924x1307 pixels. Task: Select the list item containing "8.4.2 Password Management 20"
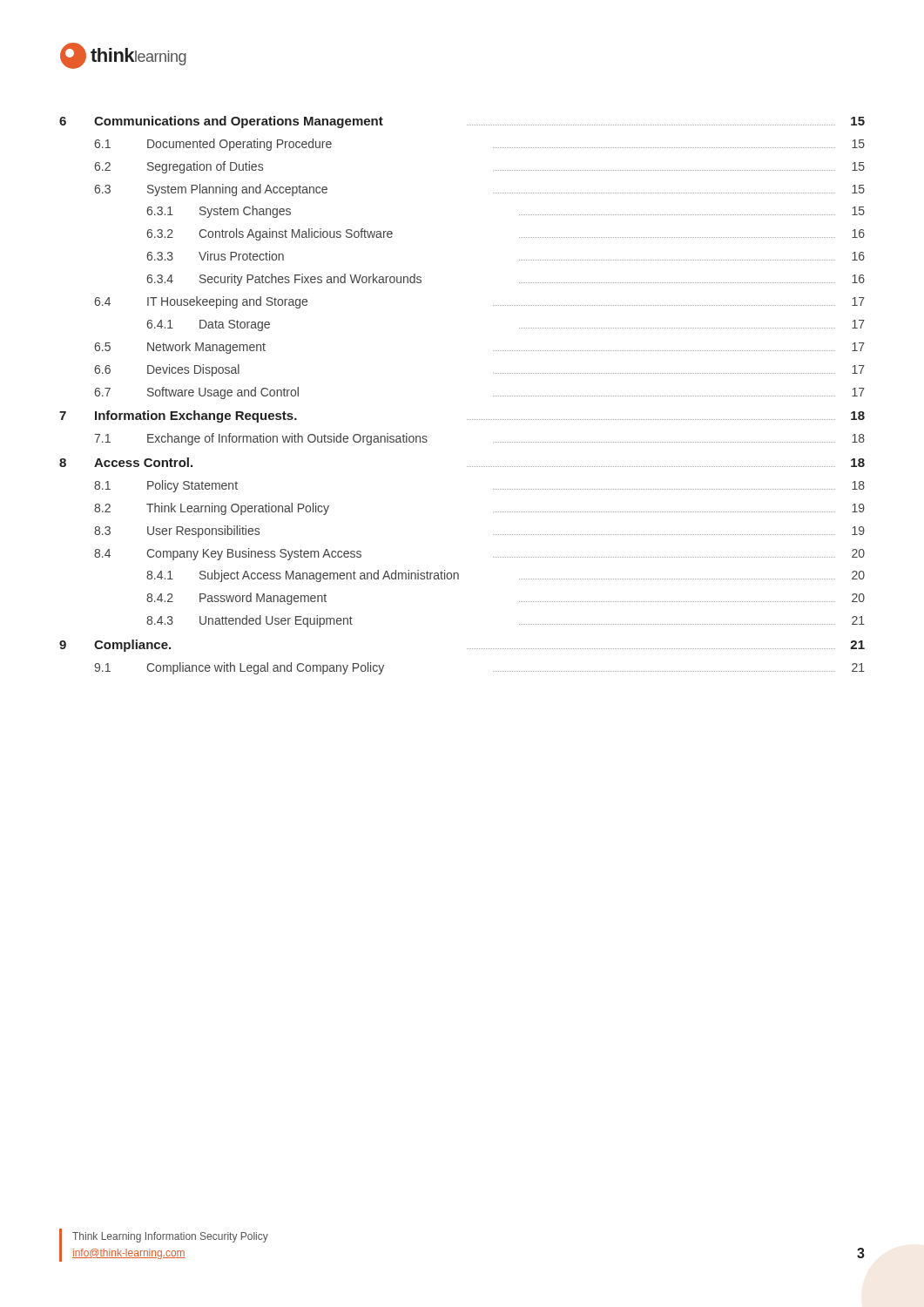(159, 598)
